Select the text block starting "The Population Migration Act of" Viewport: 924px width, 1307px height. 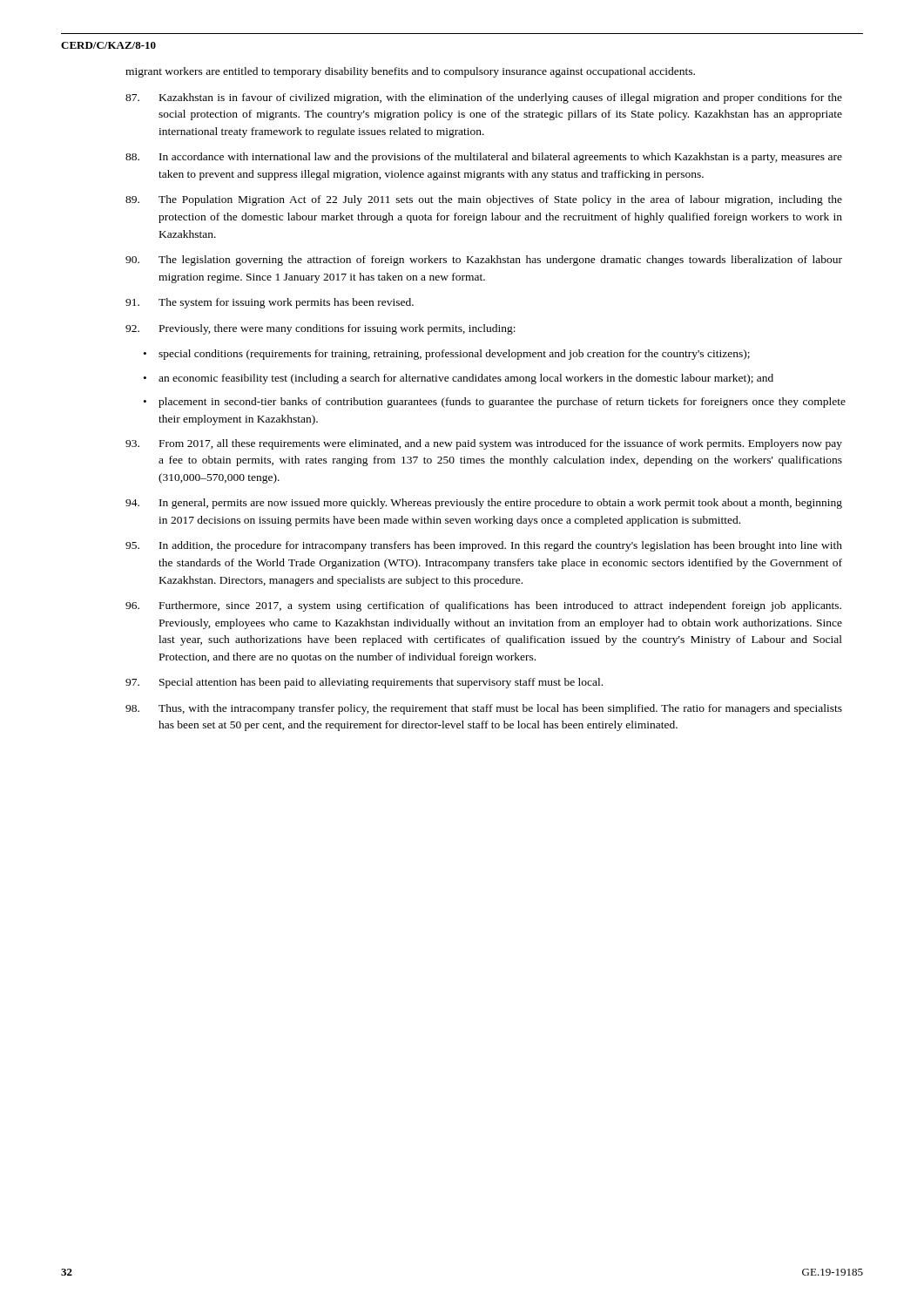(x=484, y=217)
